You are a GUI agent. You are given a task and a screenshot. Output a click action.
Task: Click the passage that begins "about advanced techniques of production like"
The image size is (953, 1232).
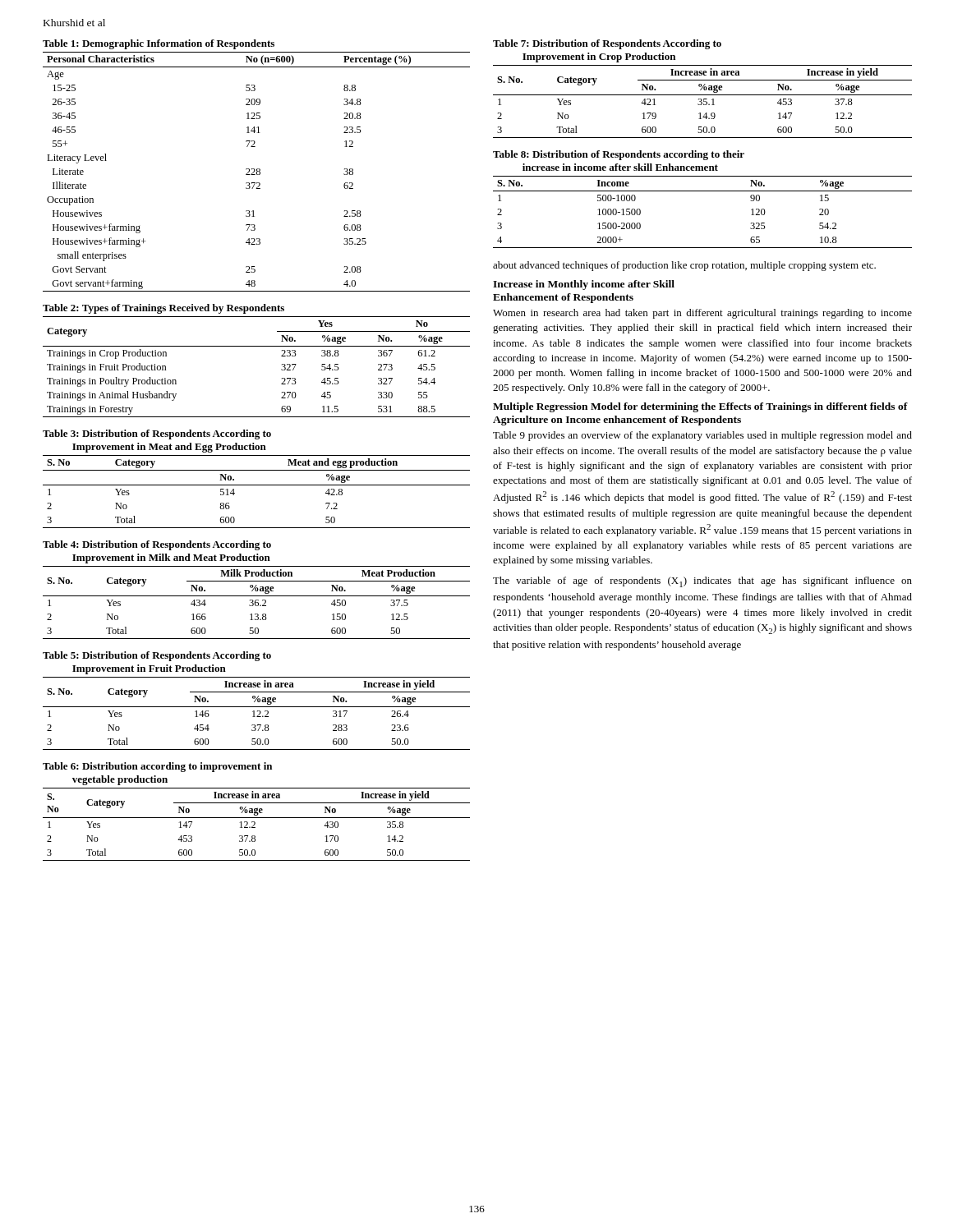[x=685, y=265]
